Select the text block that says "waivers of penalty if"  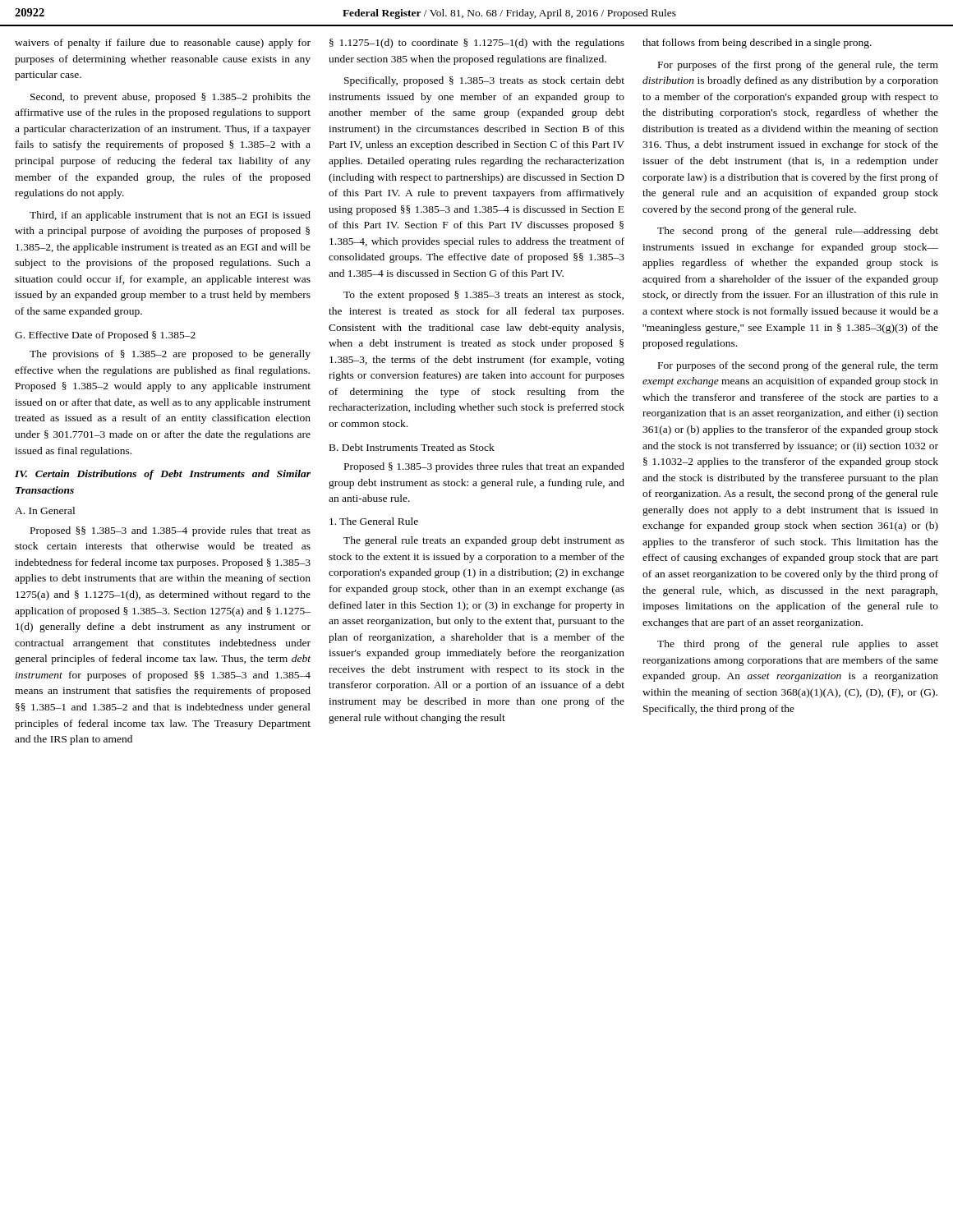point(163,59)
